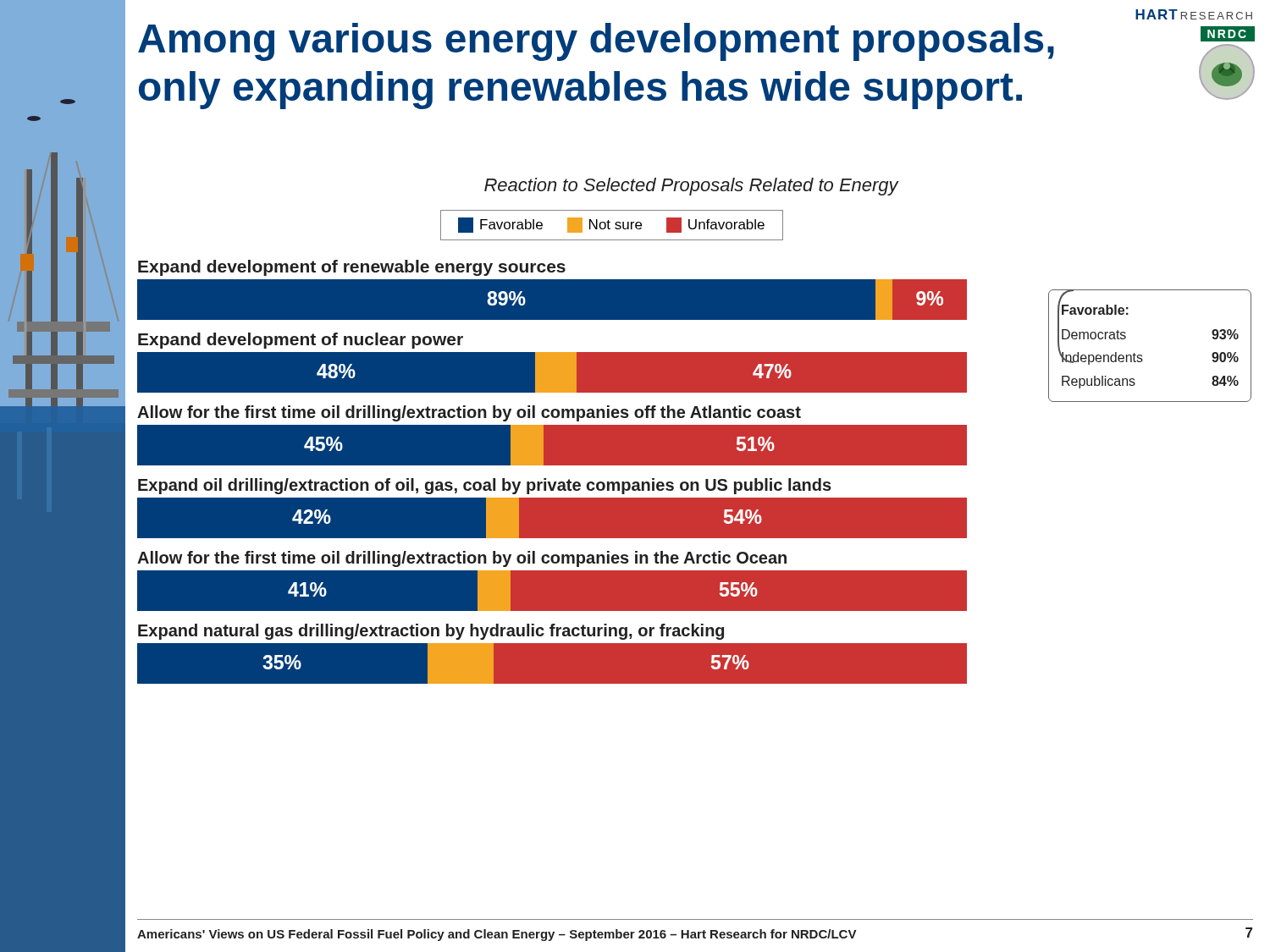
Task: Locate the stacked bar chart
Action: click(x=695, y=575)
